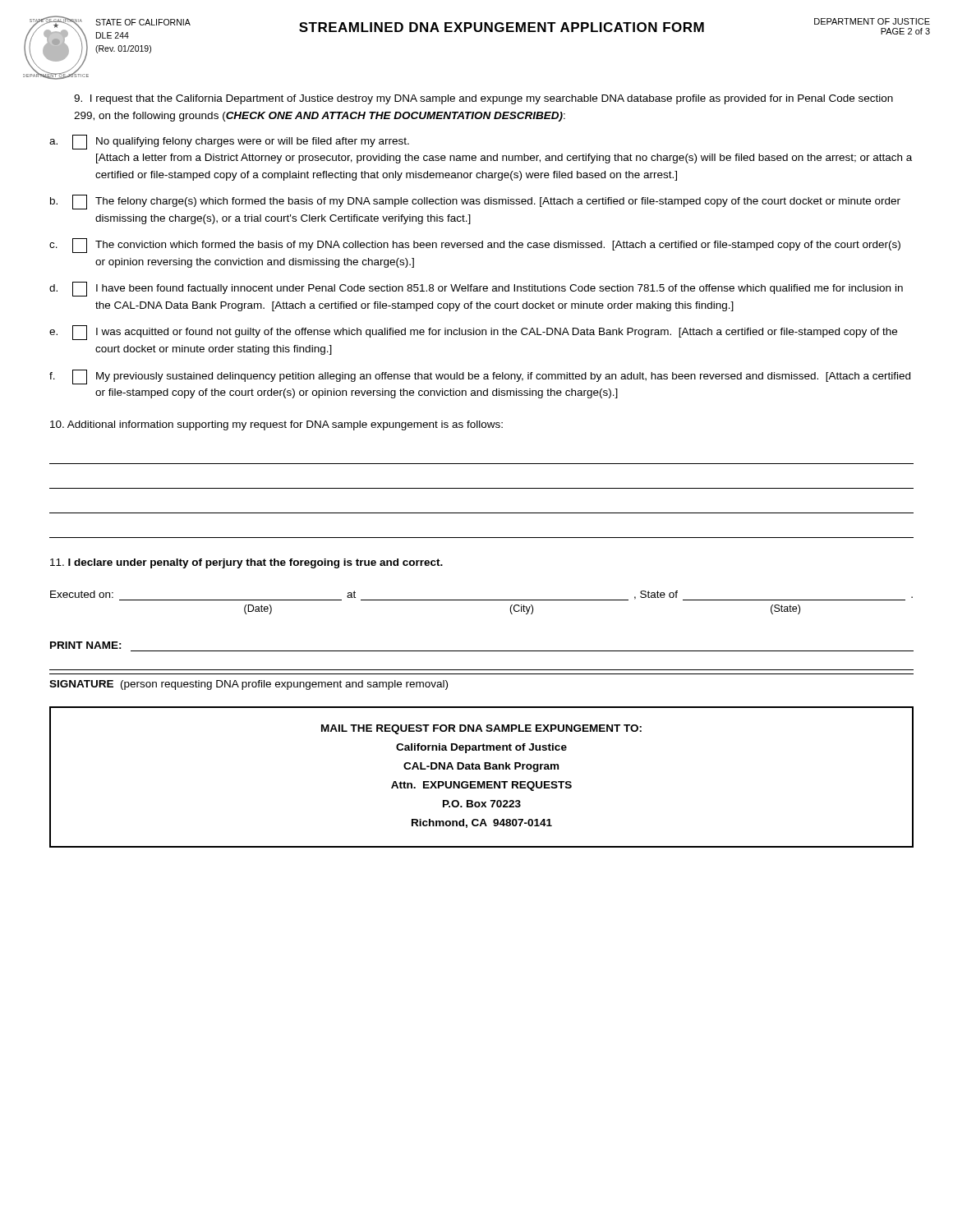This screenshot has width=953, height=1232.
Task: Click on the list item that says "d. I have been found factually innocent under"
Action: pyautogui.click(x=481, y=297)
